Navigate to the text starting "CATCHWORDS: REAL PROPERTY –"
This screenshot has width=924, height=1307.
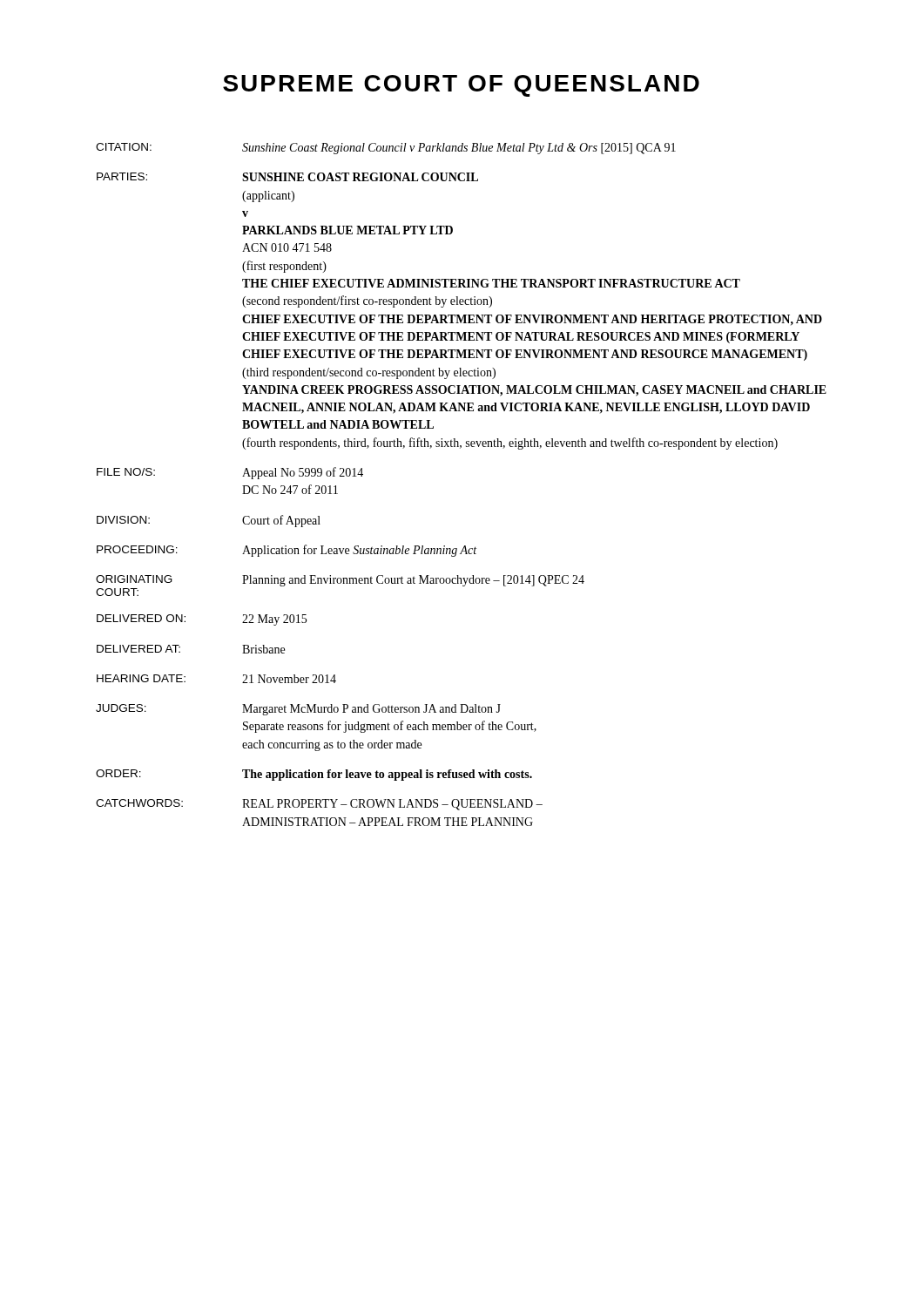[462, 813]
